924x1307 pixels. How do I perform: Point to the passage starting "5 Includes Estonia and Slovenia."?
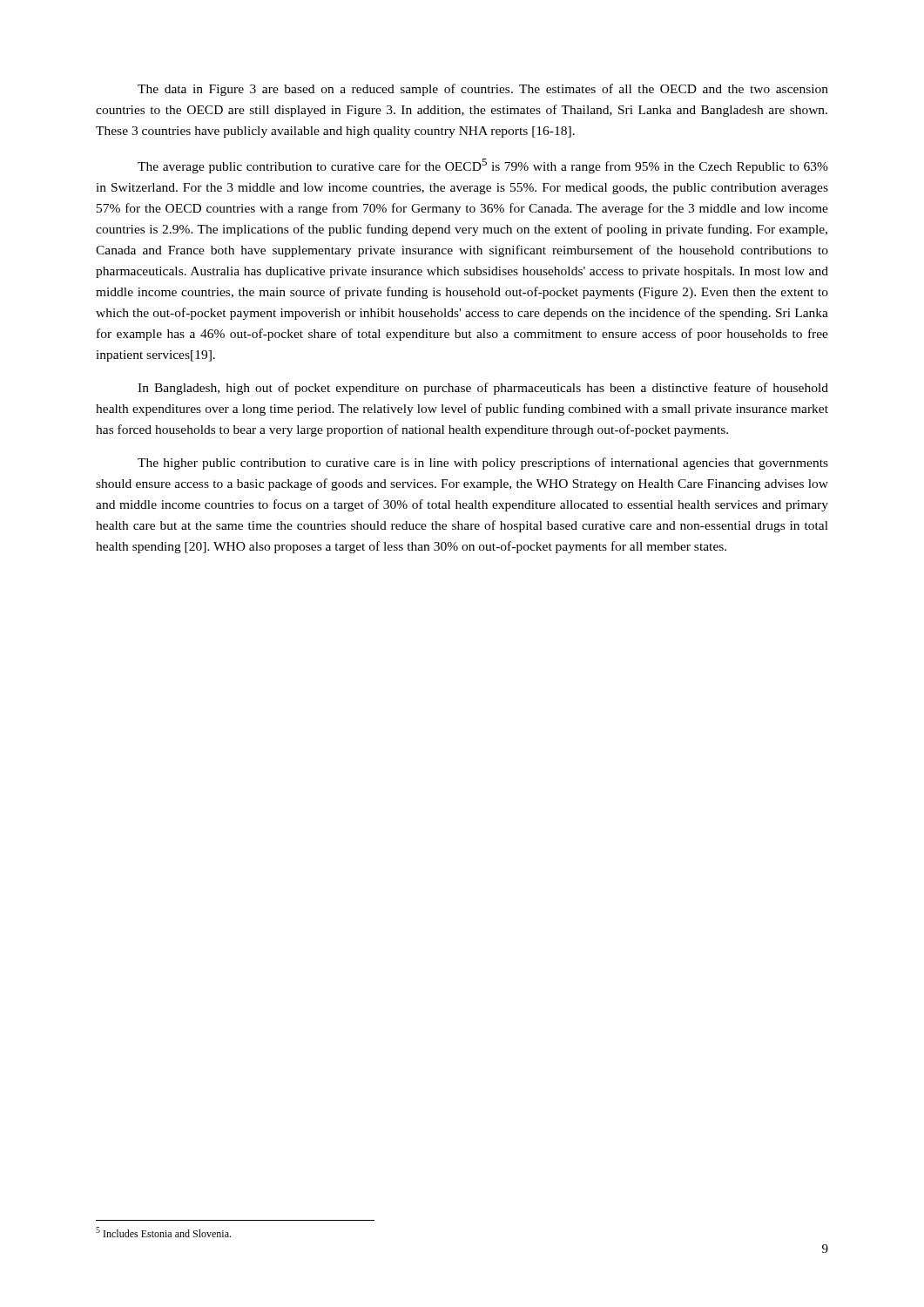click(x=164, y=1233)
